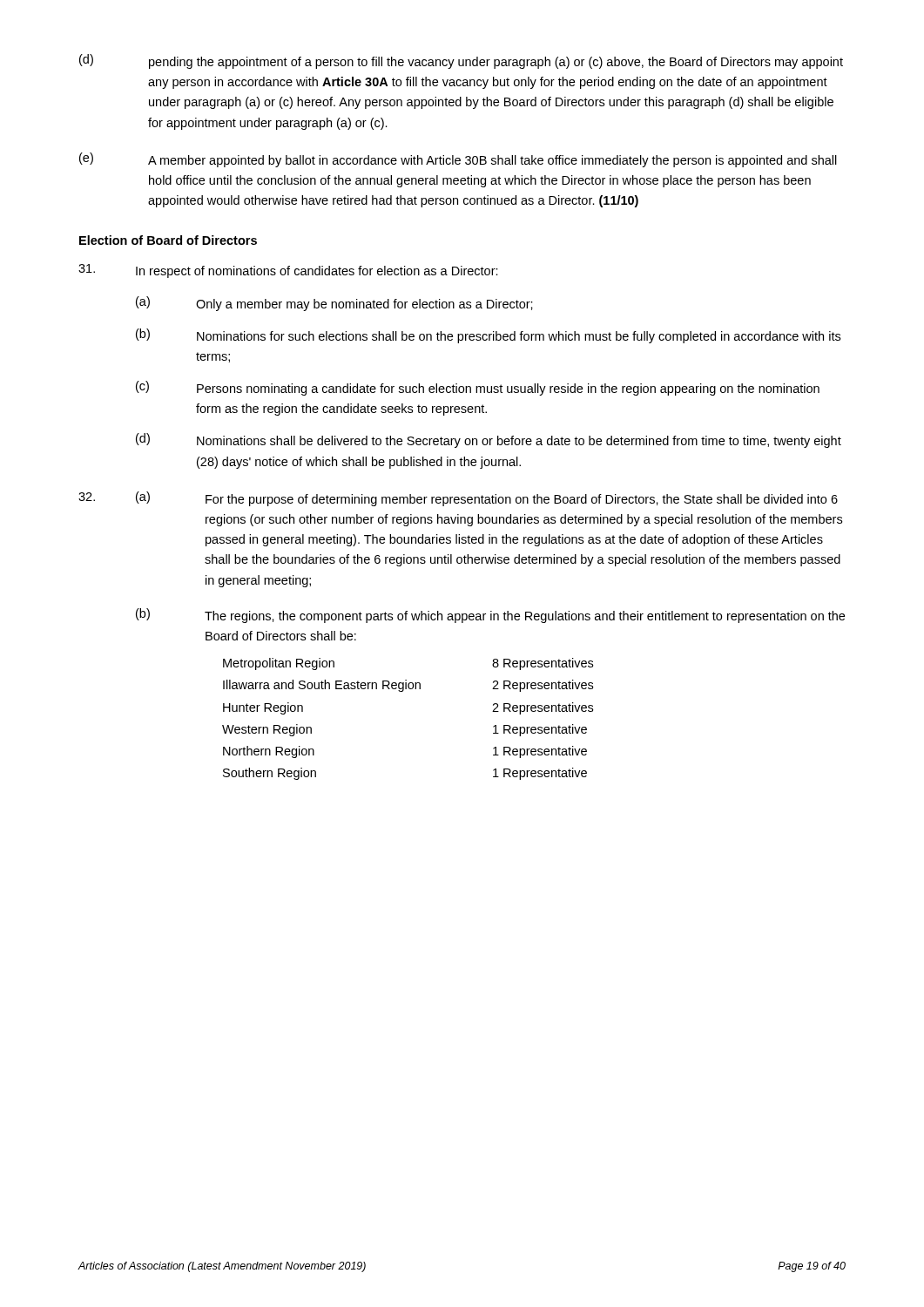Find the list item containing "(d) Nominations shall be delivered to the"
924x1307 pixels.
pos(490,452)
